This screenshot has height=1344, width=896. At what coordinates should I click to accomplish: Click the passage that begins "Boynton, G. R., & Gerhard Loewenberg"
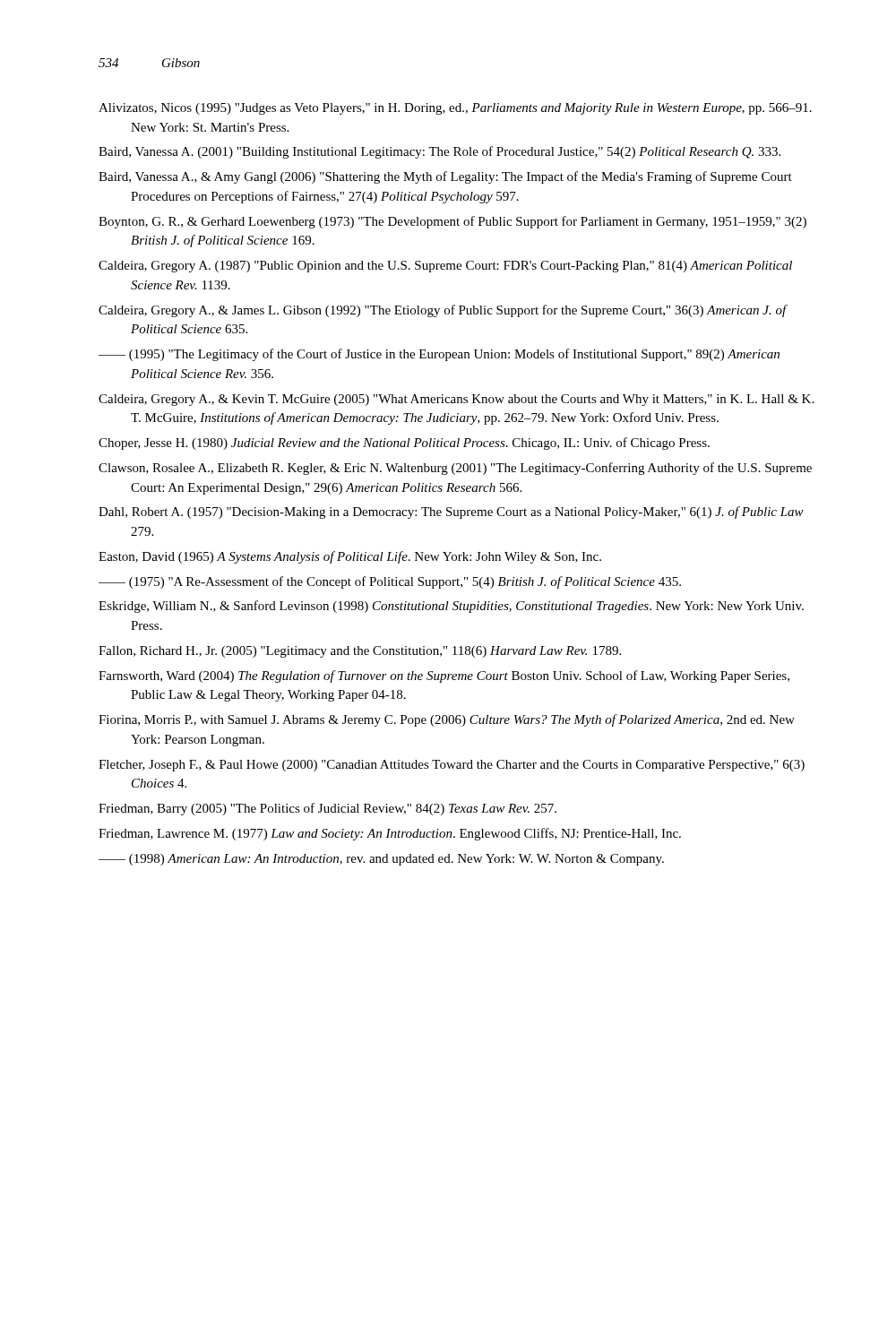pyautogui.click(x=457, y=231)
